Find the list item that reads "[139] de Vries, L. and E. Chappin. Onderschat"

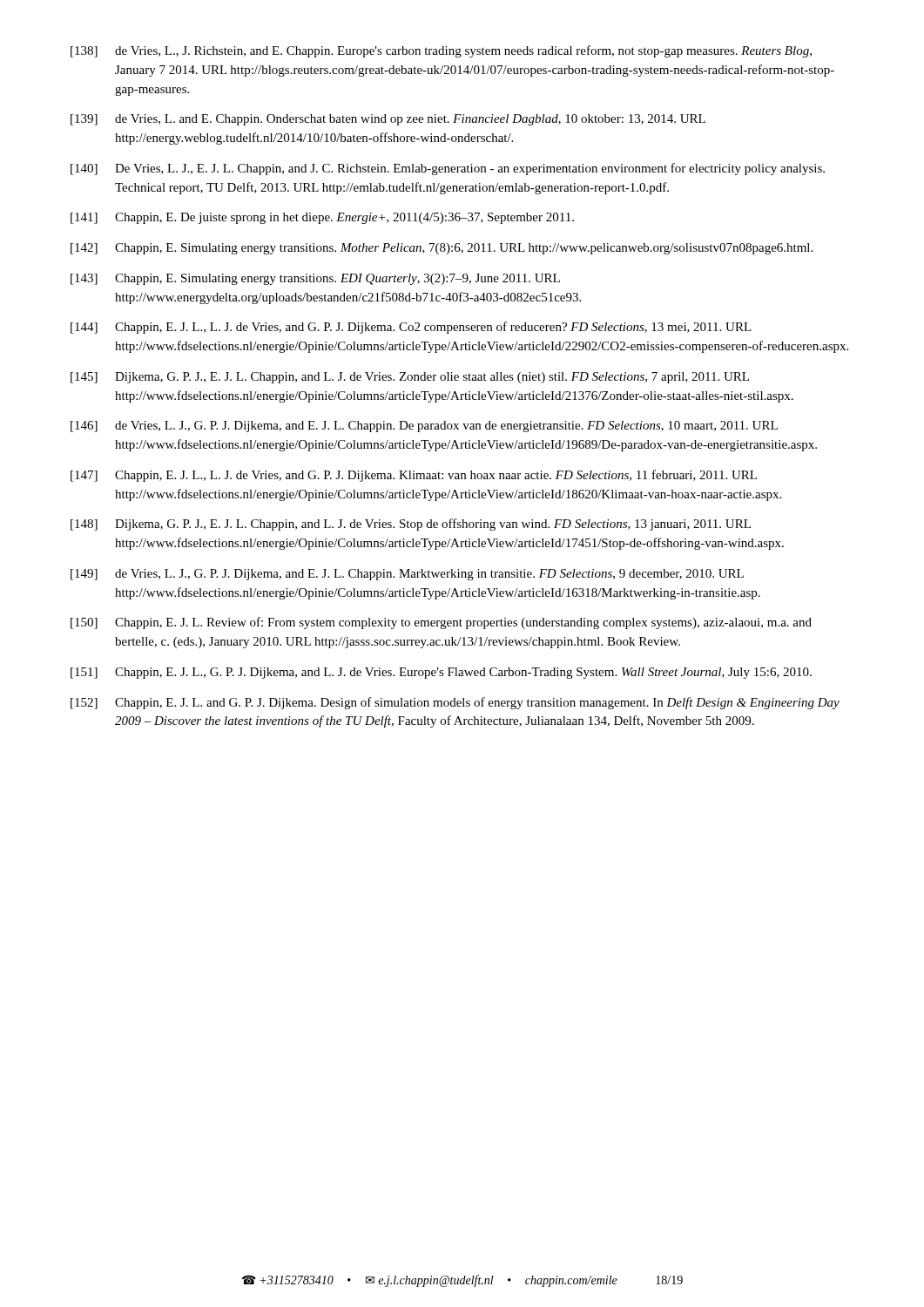462,129
